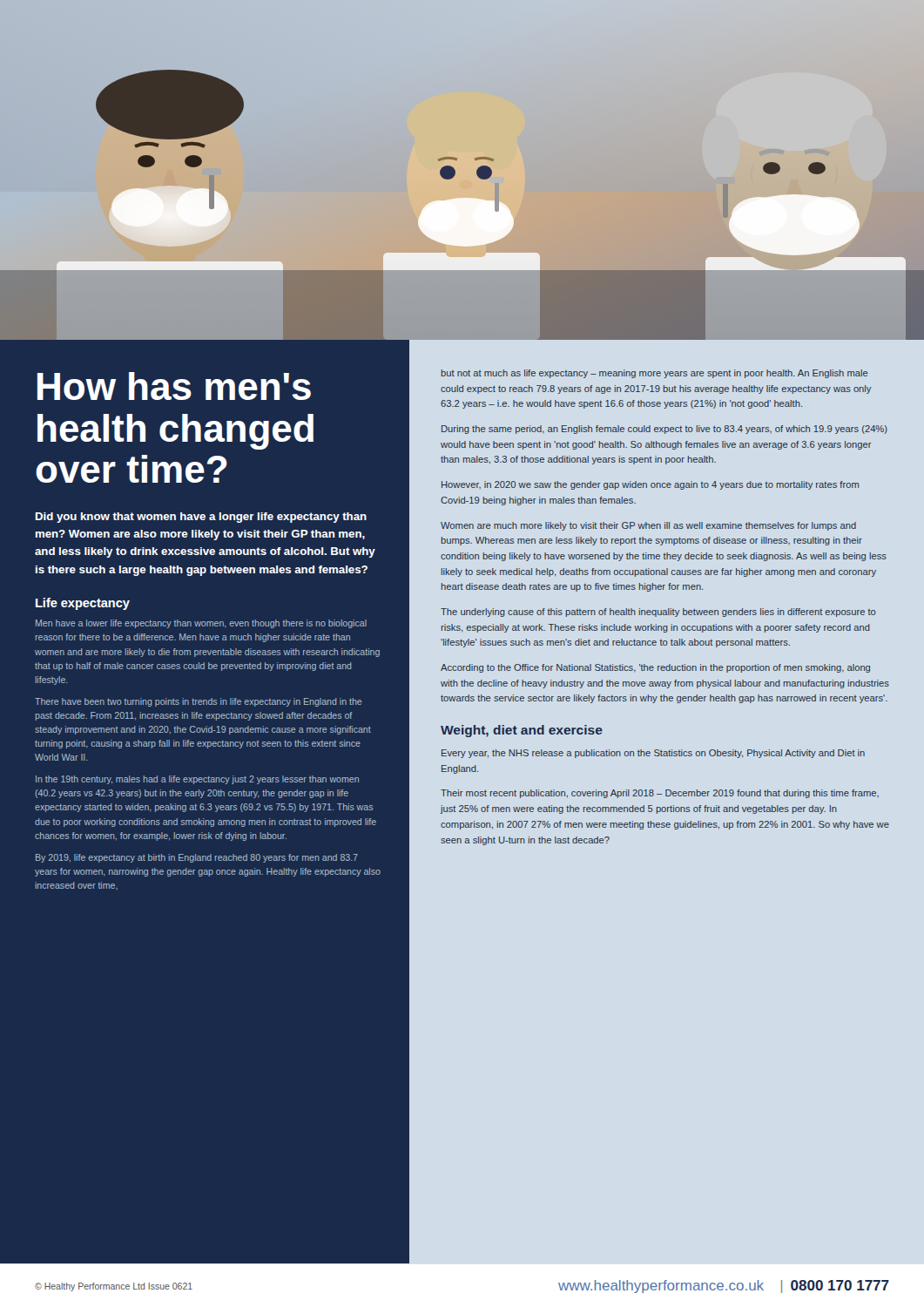This screenshot has height=1307, width=924.
Task: Locate the text block containing "The underlying cause of this pattern of"
Action: [658, 627]
